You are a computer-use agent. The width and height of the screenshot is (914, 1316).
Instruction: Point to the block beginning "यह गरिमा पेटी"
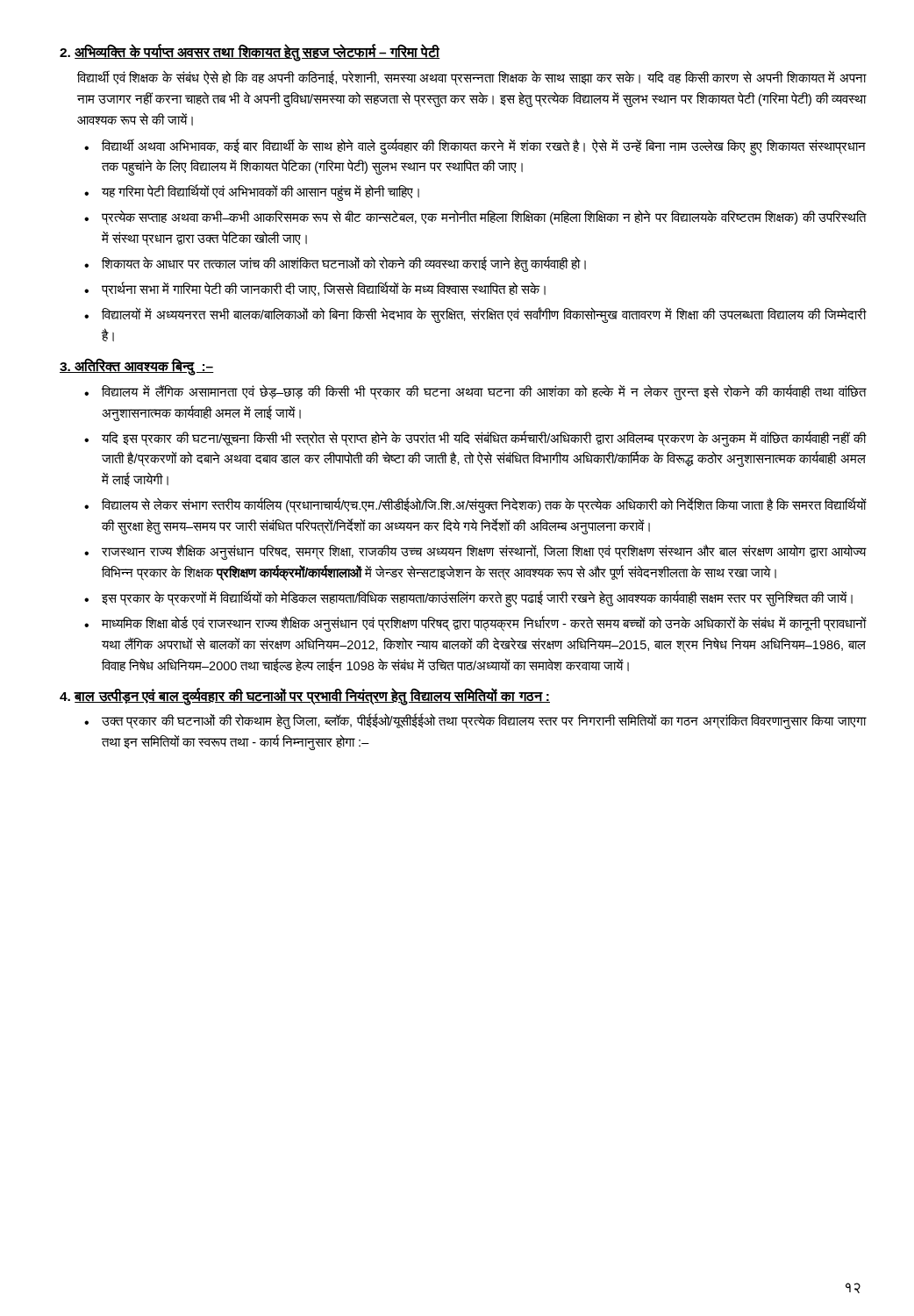[262, 192]
